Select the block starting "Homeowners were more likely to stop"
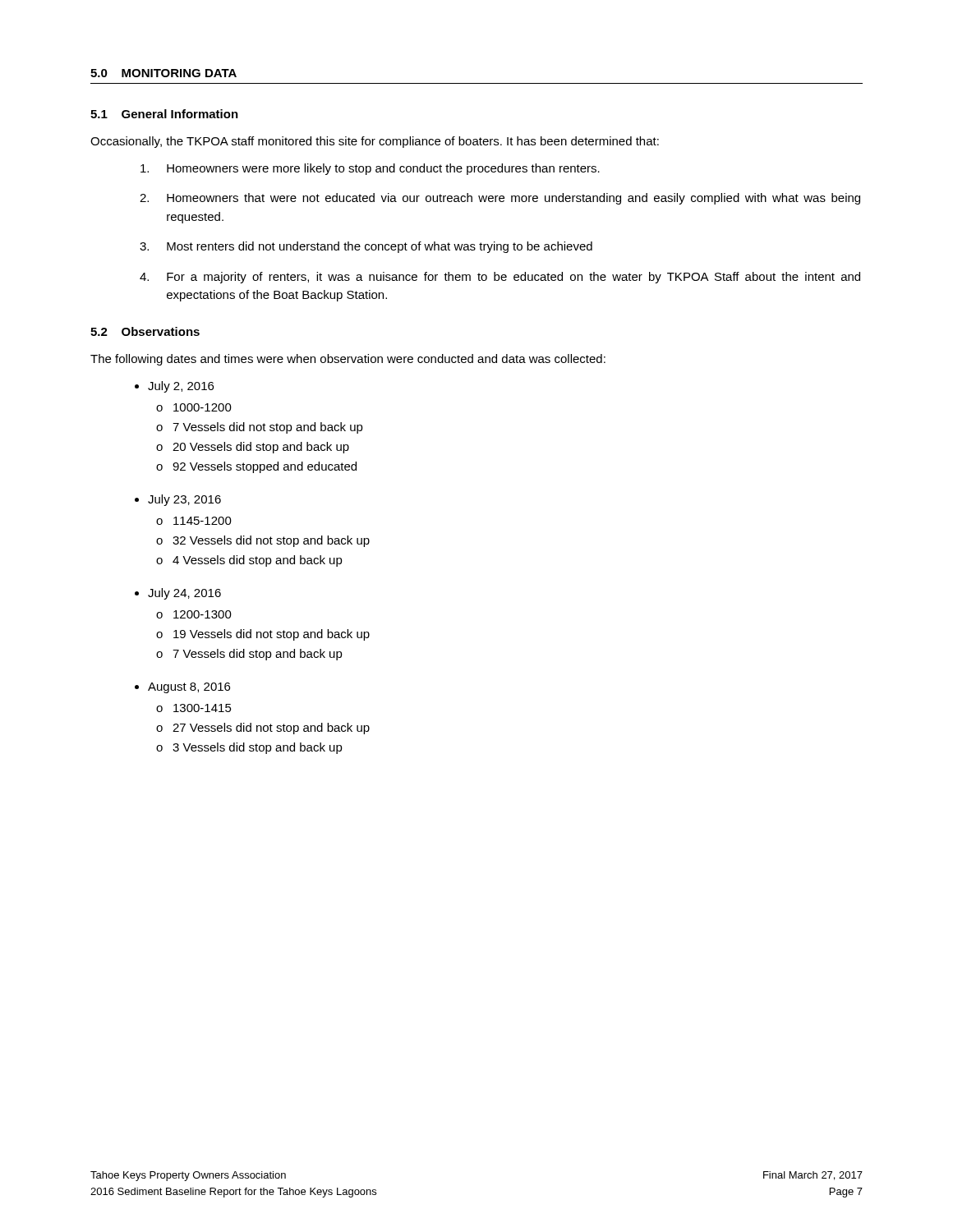 pos(501,168)
